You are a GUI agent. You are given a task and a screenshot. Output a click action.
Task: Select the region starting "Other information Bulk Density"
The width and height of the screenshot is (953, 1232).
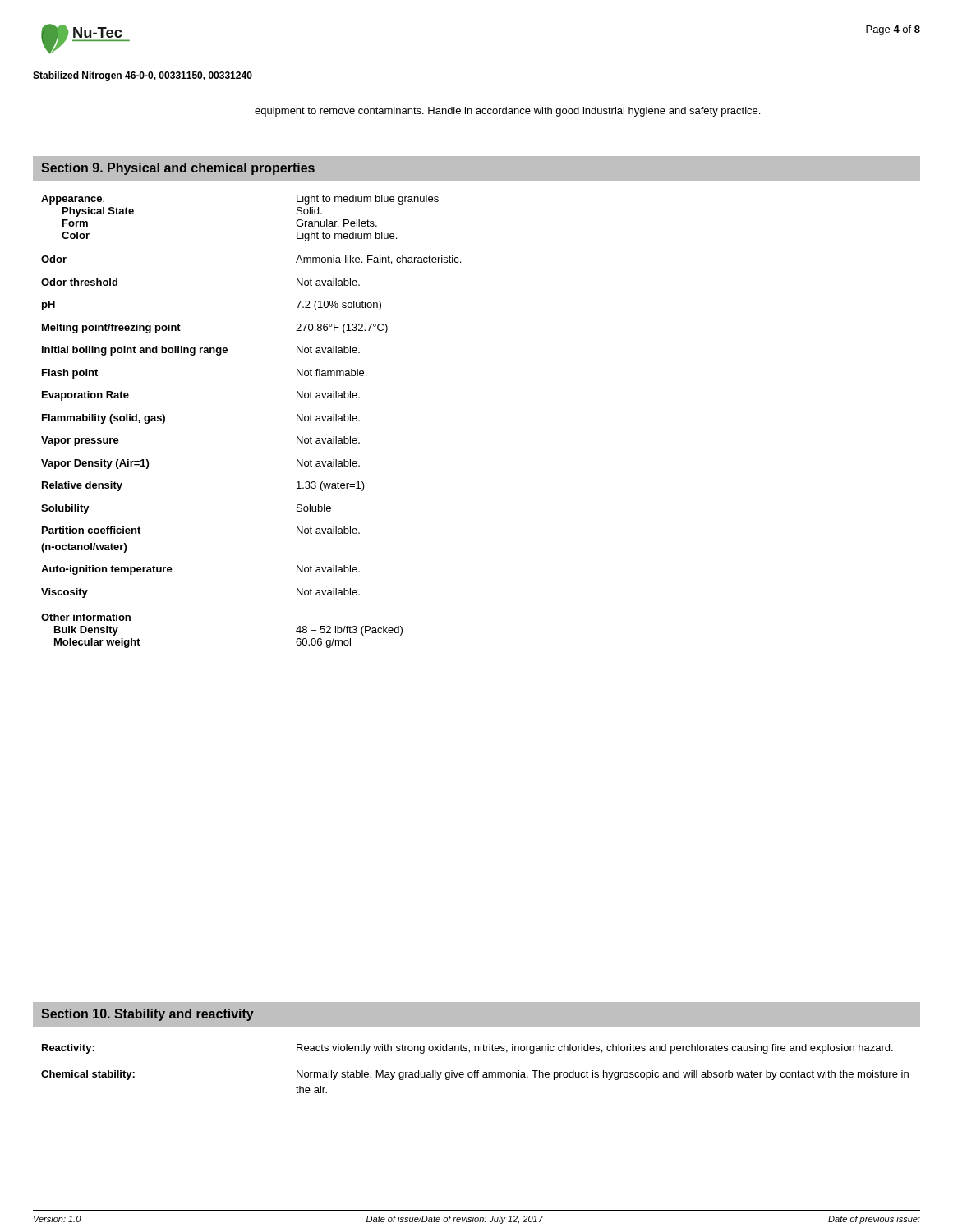pos(86,617)
